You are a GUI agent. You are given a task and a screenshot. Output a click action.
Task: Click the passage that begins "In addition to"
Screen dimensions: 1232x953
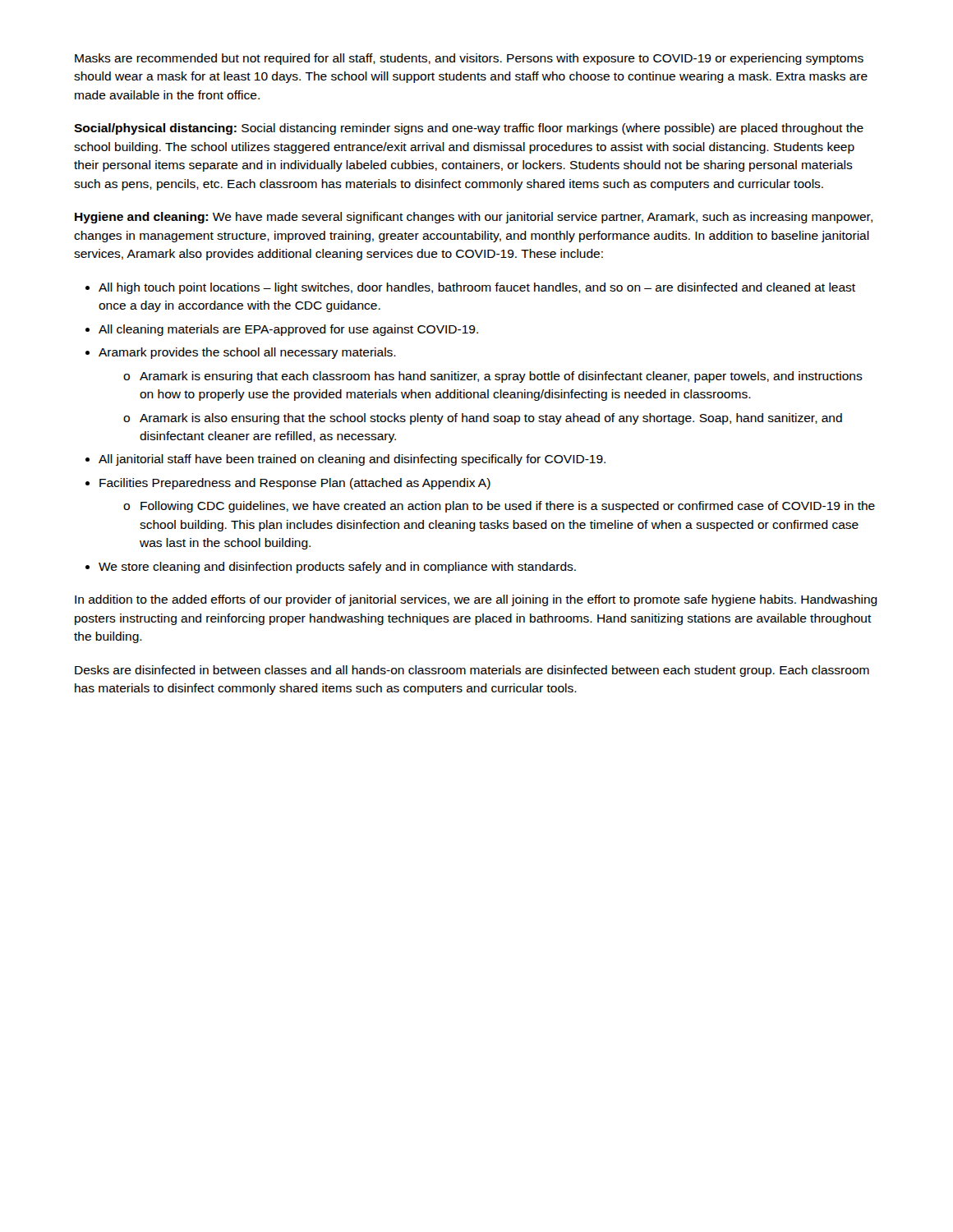476,618
